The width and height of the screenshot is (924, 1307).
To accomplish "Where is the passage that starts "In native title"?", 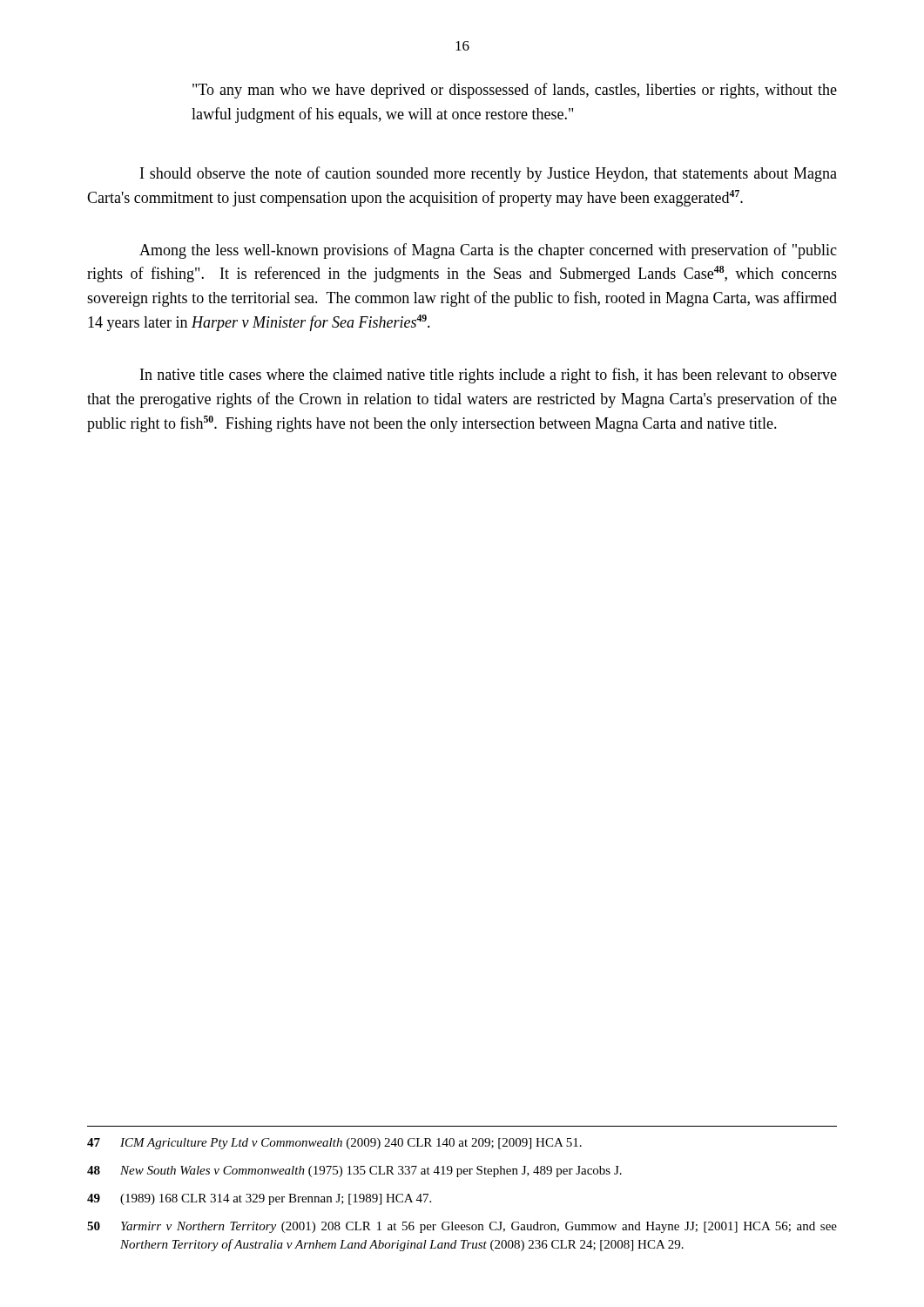I will click(462, 399).
